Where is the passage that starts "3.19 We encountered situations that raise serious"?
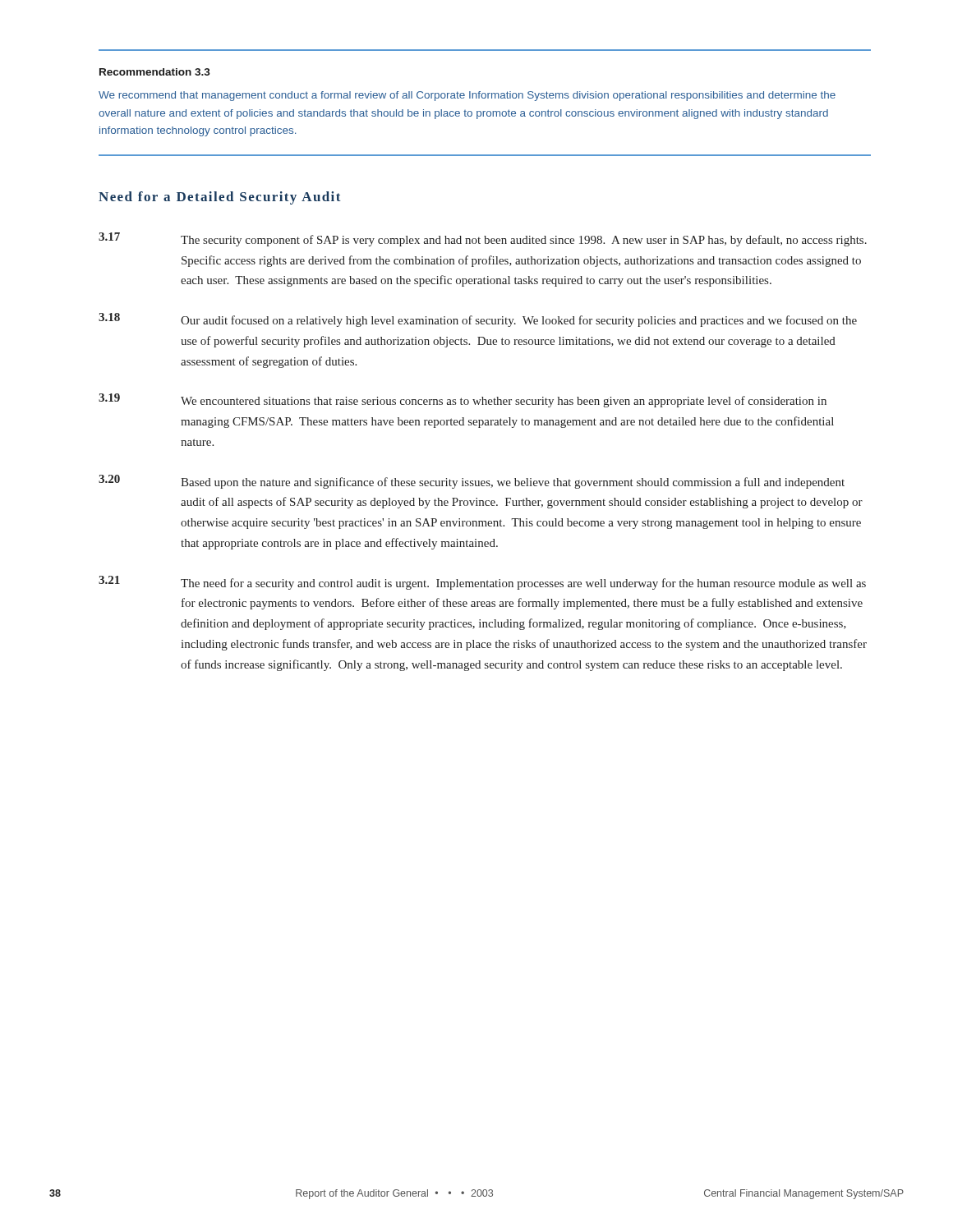 485,422
